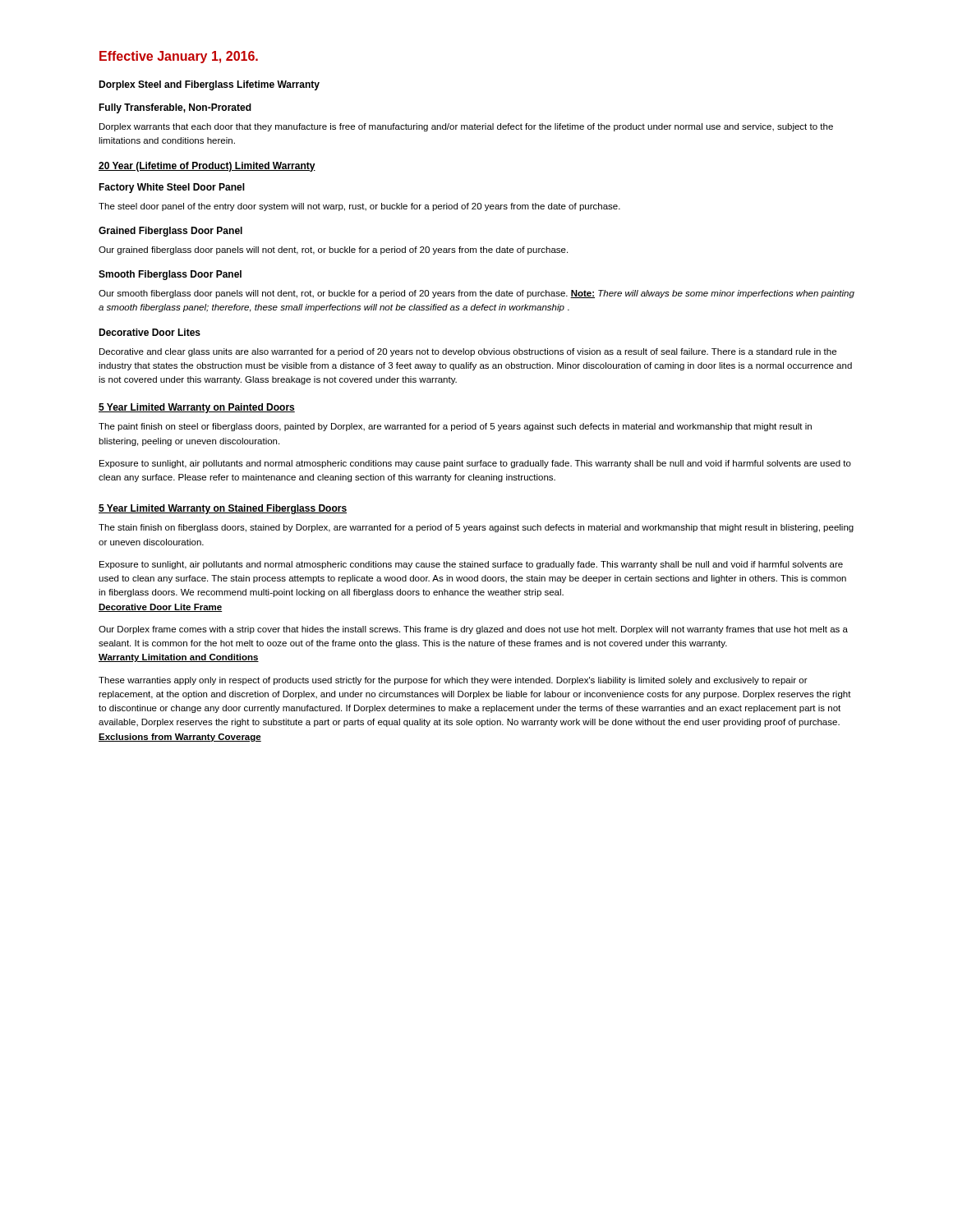The width and height of the screenshot is (953, 1232).
Task: Select the element starting "Smooth Fiberglass Door Panel"
Action: coord(170,274)
